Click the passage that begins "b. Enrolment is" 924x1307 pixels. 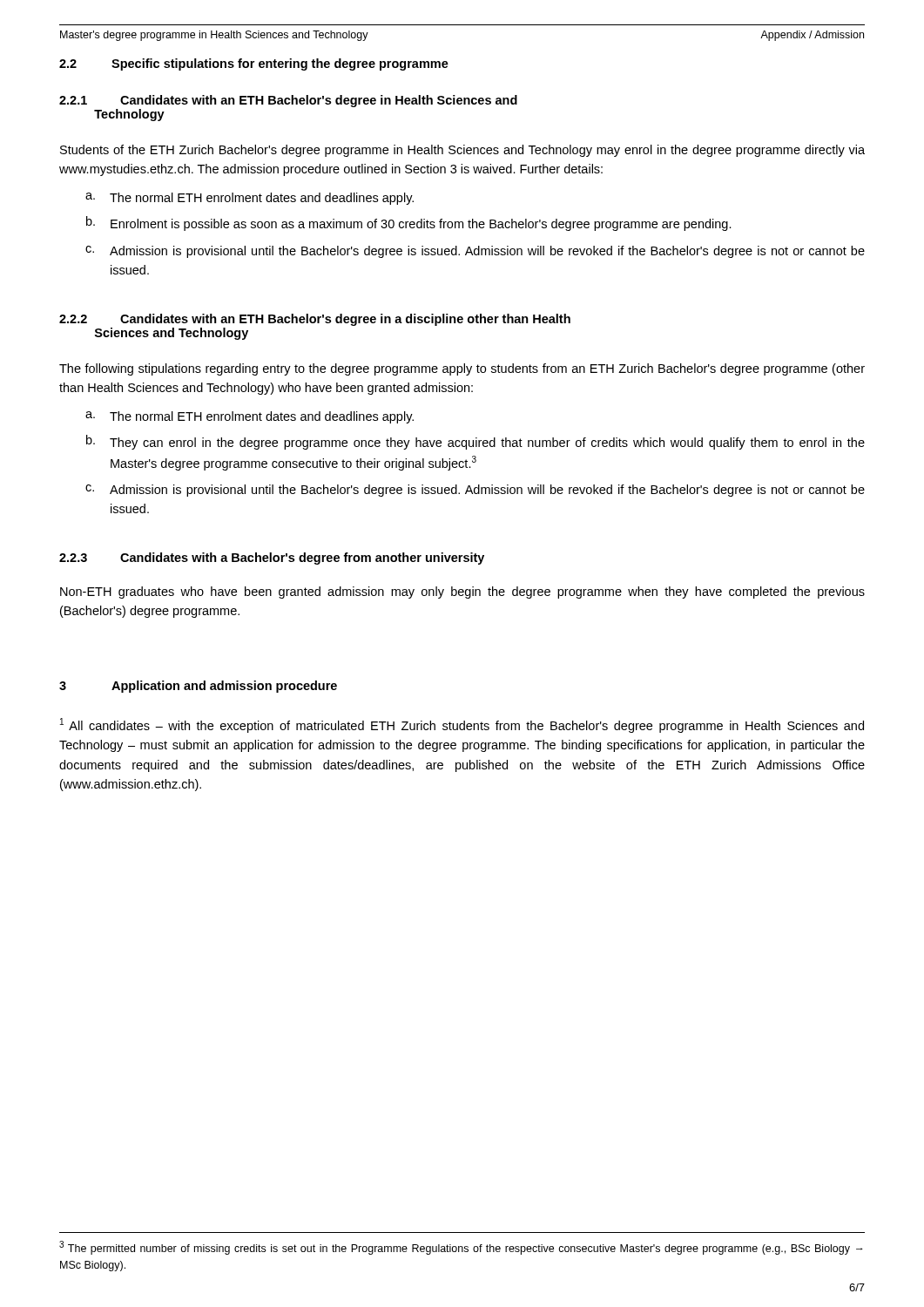click(475, 224)
